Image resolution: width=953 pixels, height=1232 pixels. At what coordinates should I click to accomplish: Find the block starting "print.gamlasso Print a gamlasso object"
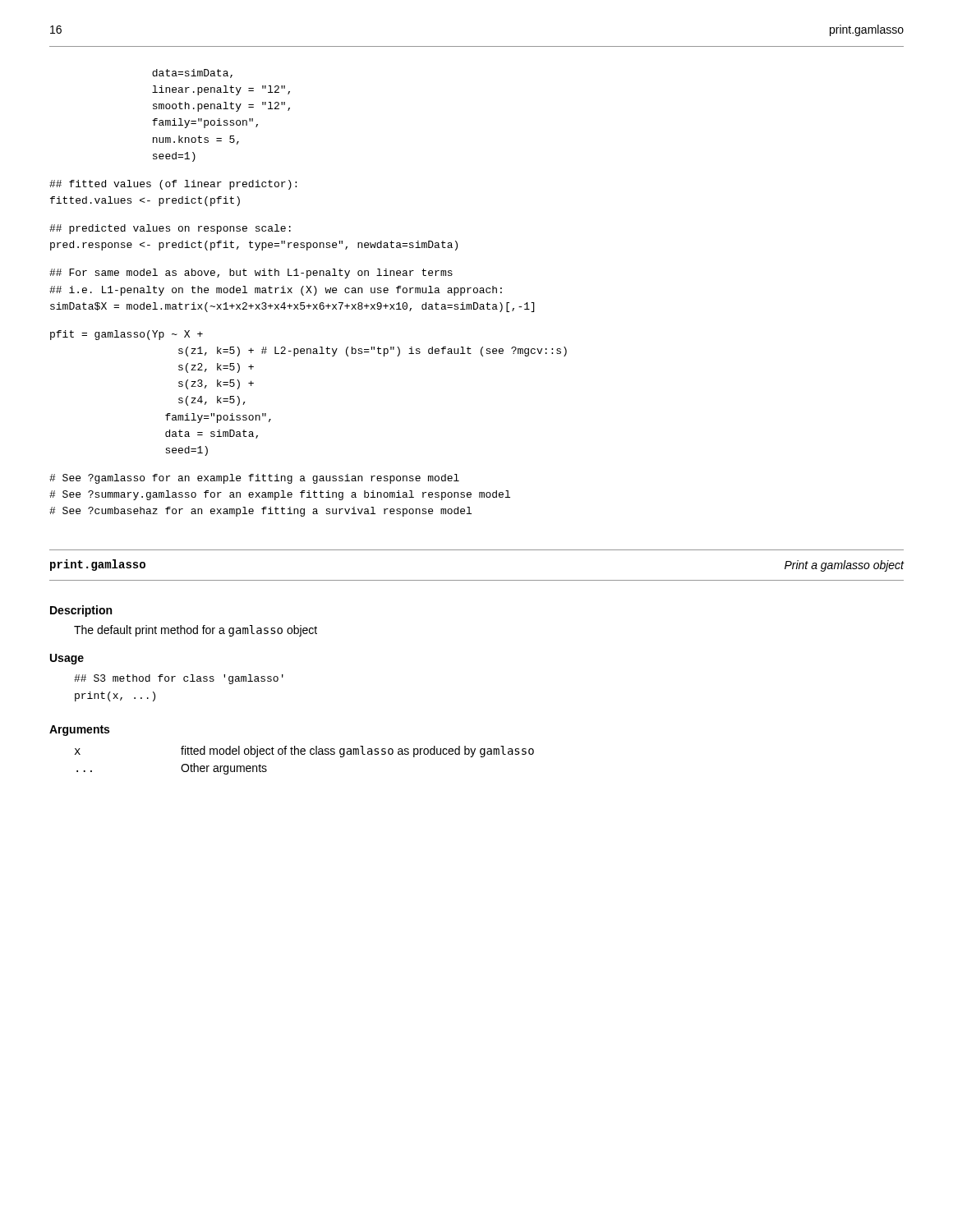93,565
